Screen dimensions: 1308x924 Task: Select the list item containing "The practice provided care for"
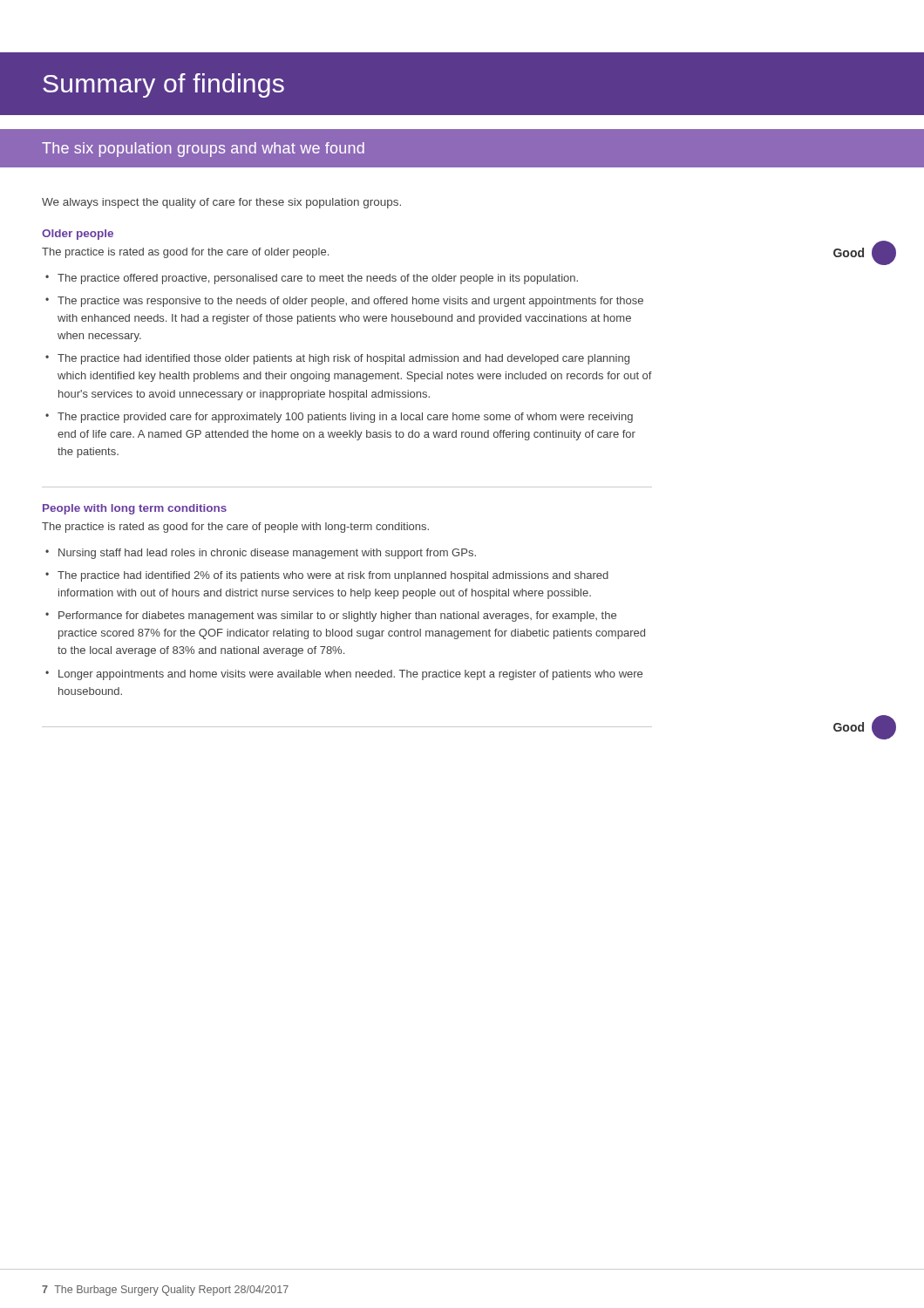(346, 434)
